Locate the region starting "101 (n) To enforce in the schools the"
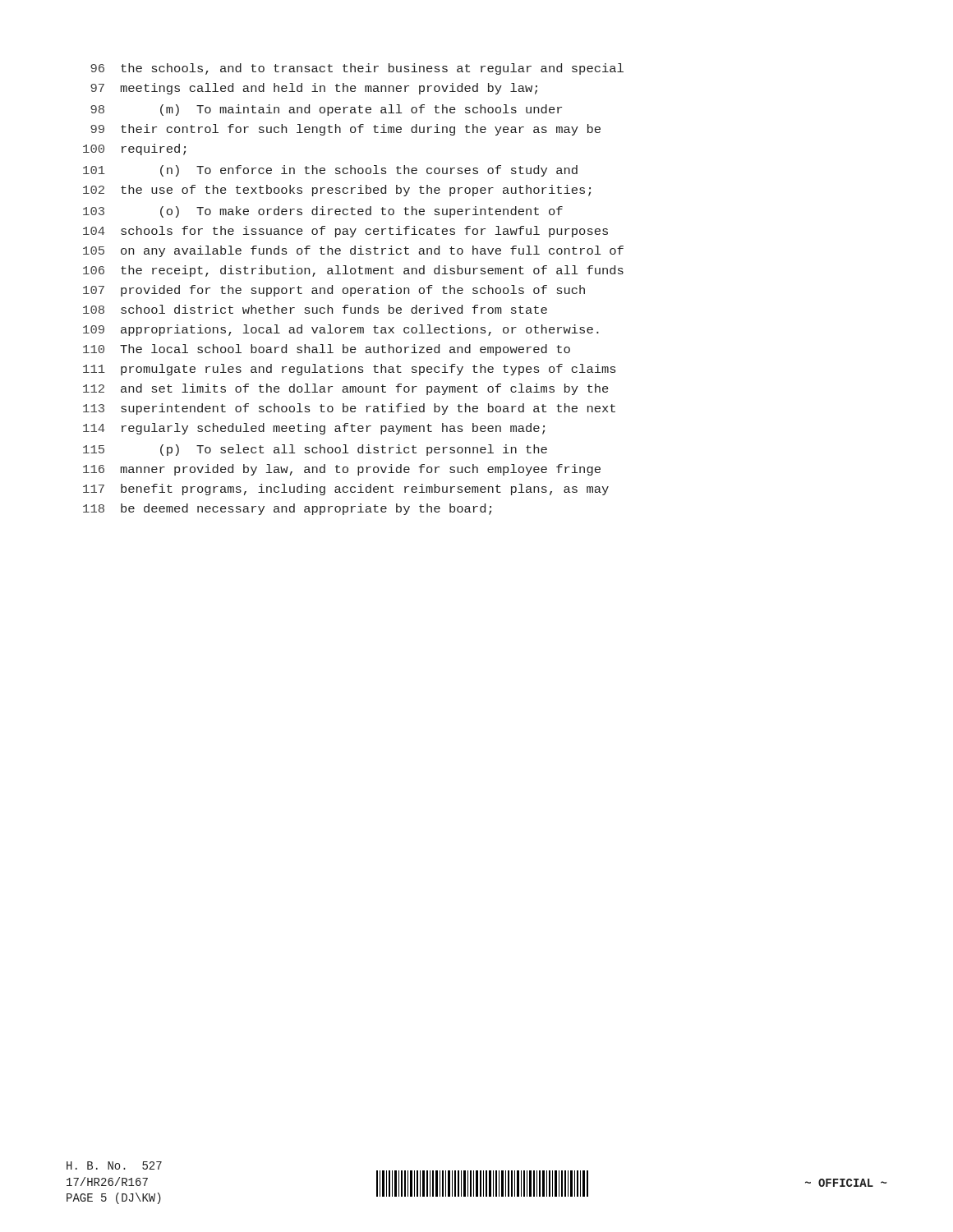The width and height of the screenshot is (953, 1232). (x=476, y=181)
